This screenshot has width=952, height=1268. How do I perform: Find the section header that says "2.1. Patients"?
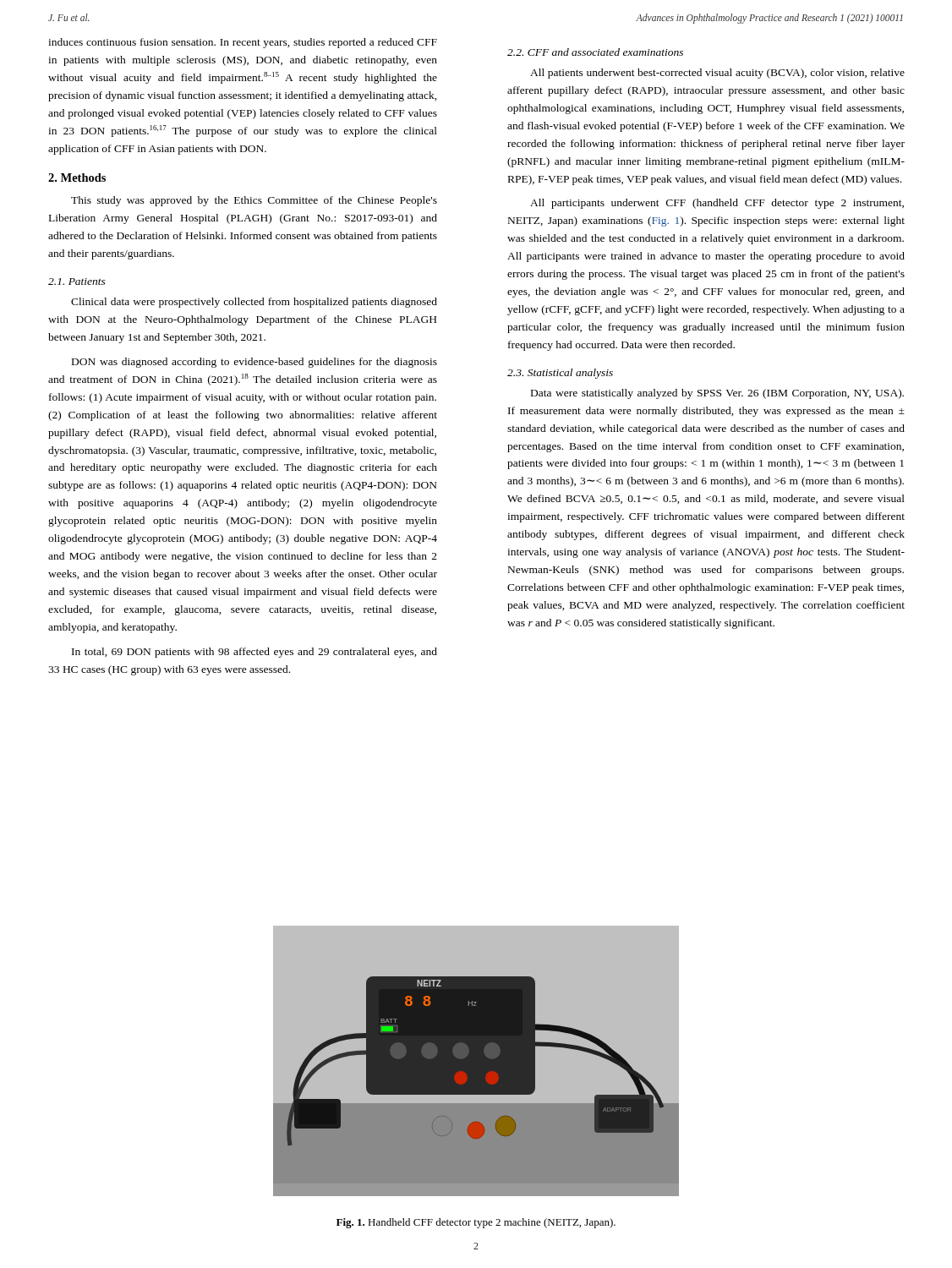[77, 281]
